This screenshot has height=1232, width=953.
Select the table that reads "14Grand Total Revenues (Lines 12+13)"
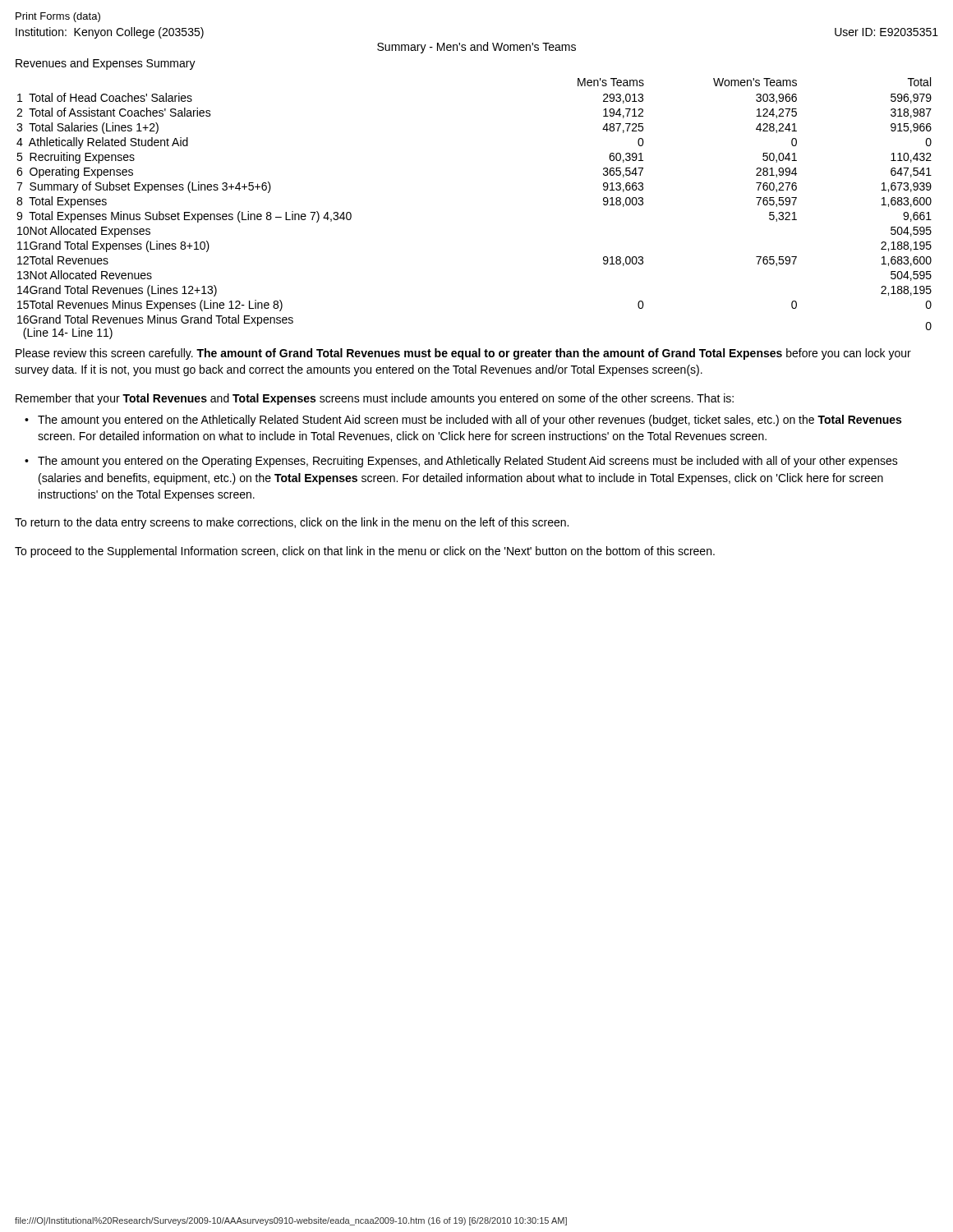click(476, 207)
